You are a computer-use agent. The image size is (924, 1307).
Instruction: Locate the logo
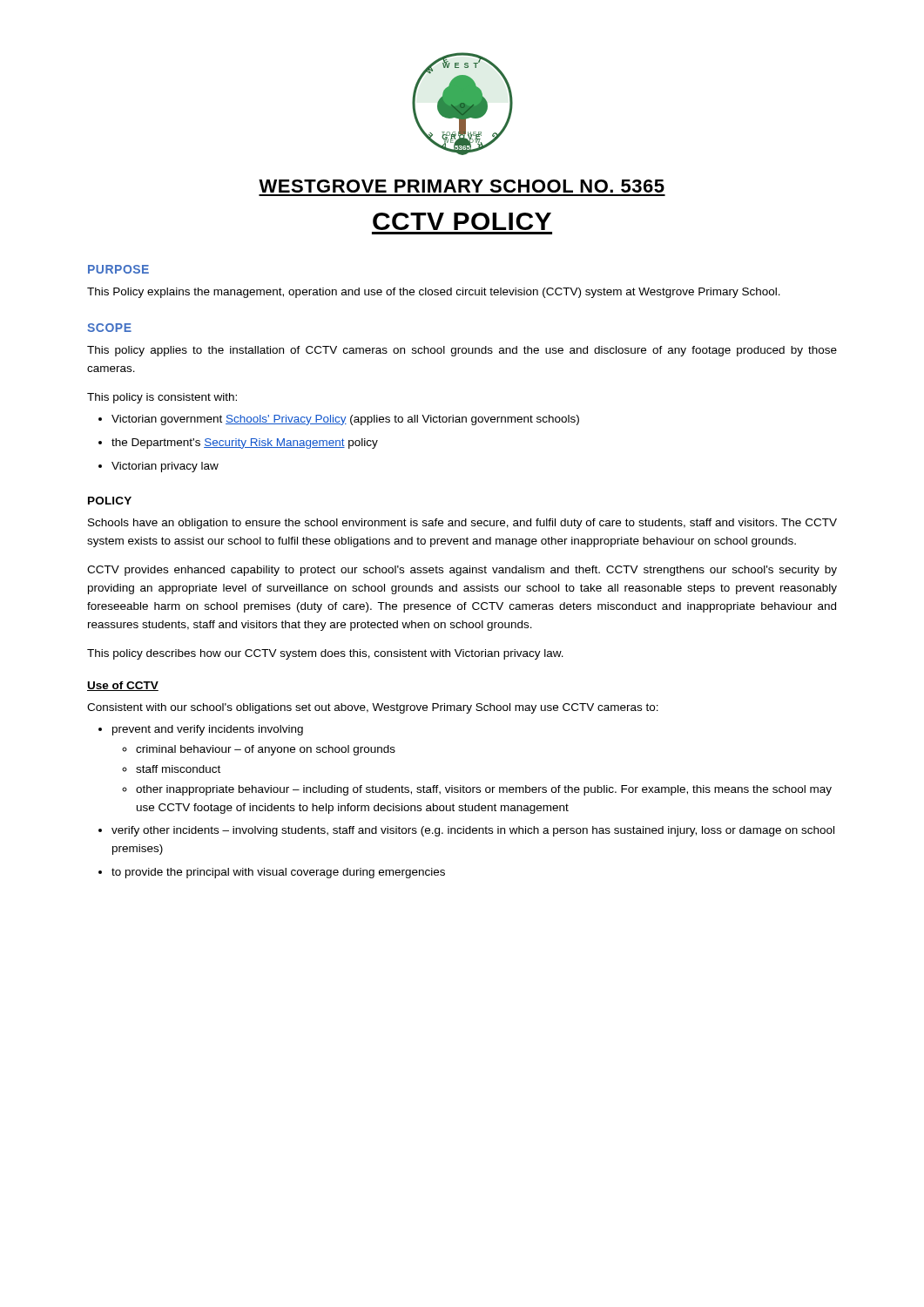coord(462,106)
